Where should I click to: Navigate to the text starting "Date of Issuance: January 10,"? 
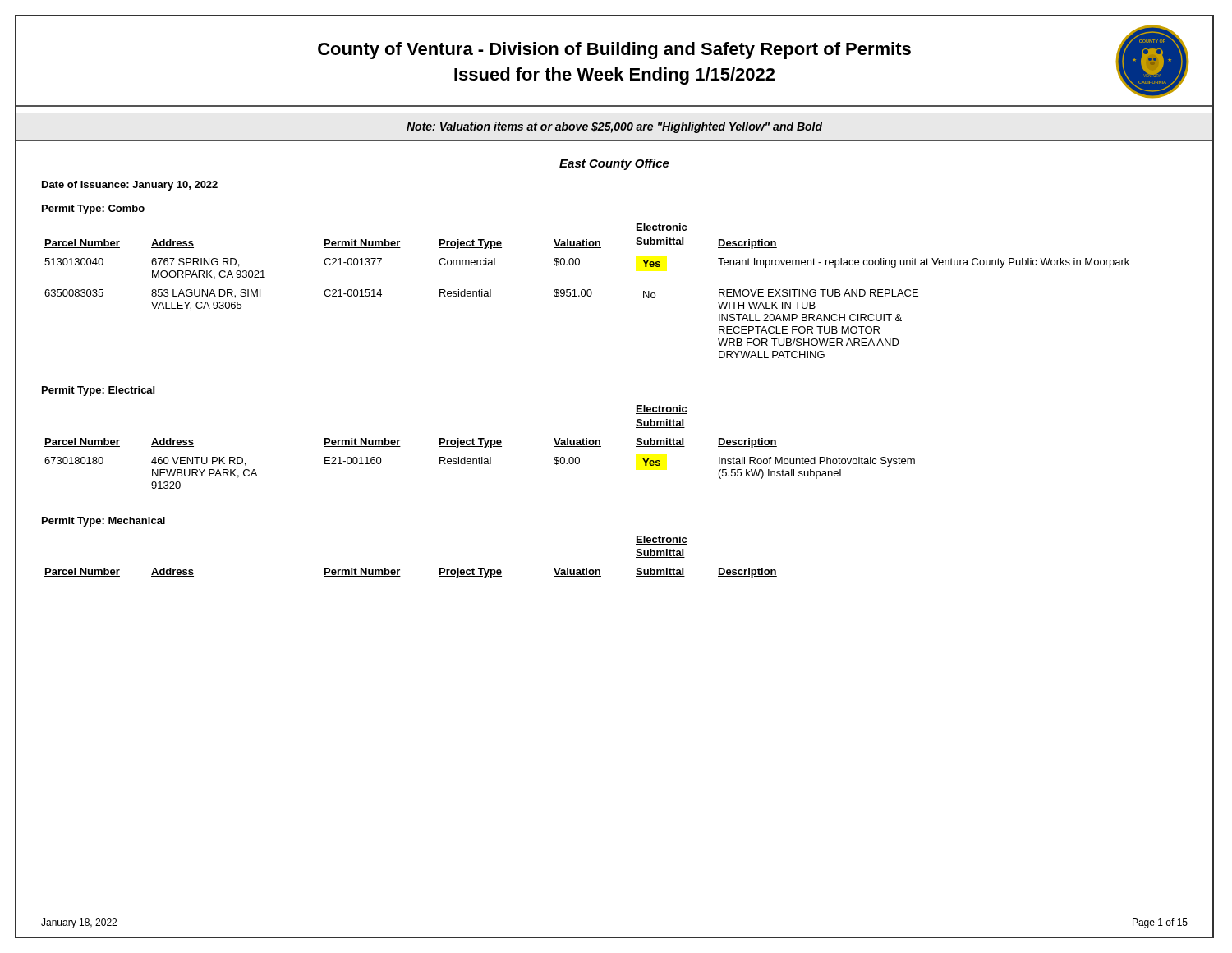(x=129, y=184)
